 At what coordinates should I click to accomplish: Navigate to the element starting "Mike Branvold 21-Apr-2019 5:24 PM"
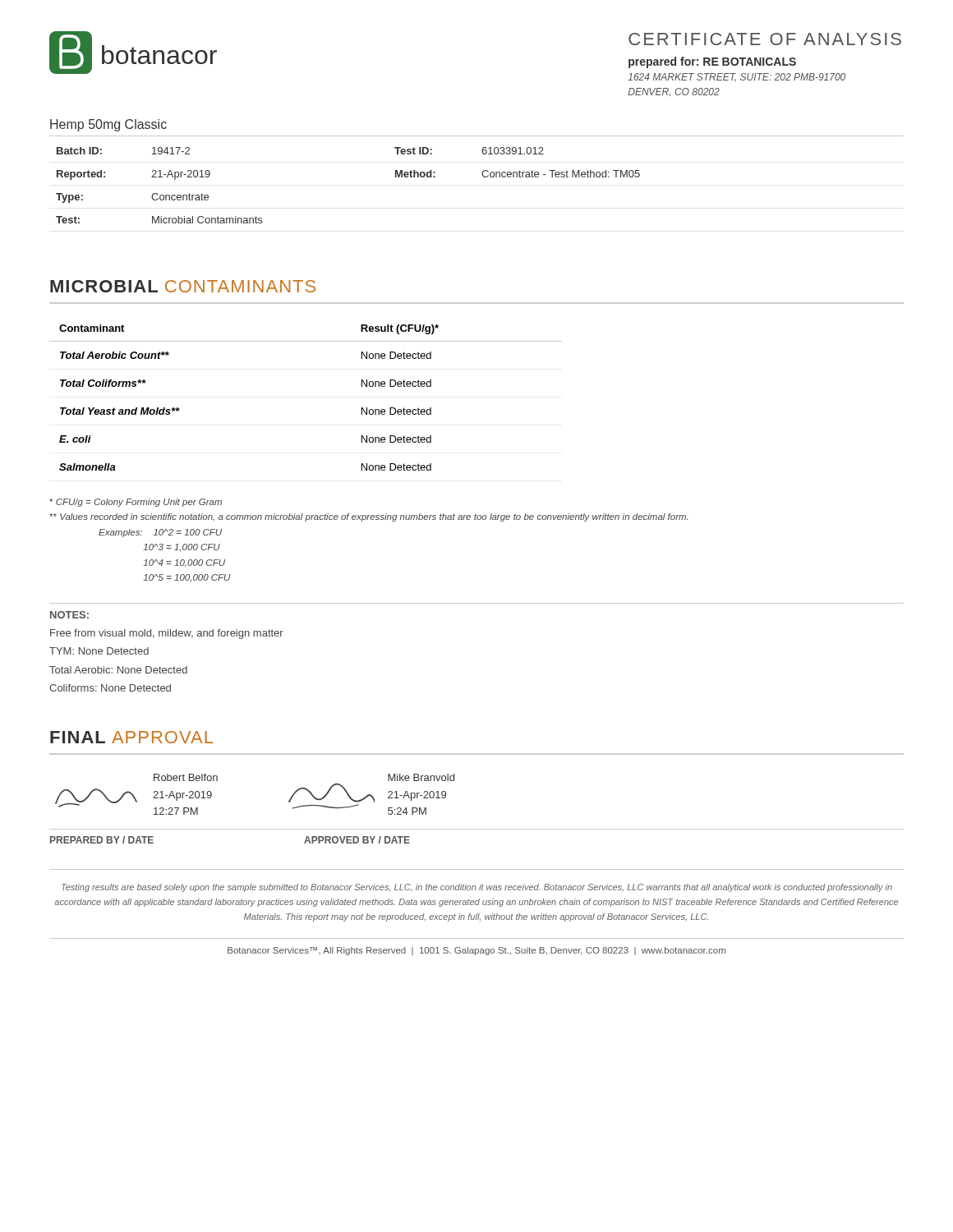(421, 794)
